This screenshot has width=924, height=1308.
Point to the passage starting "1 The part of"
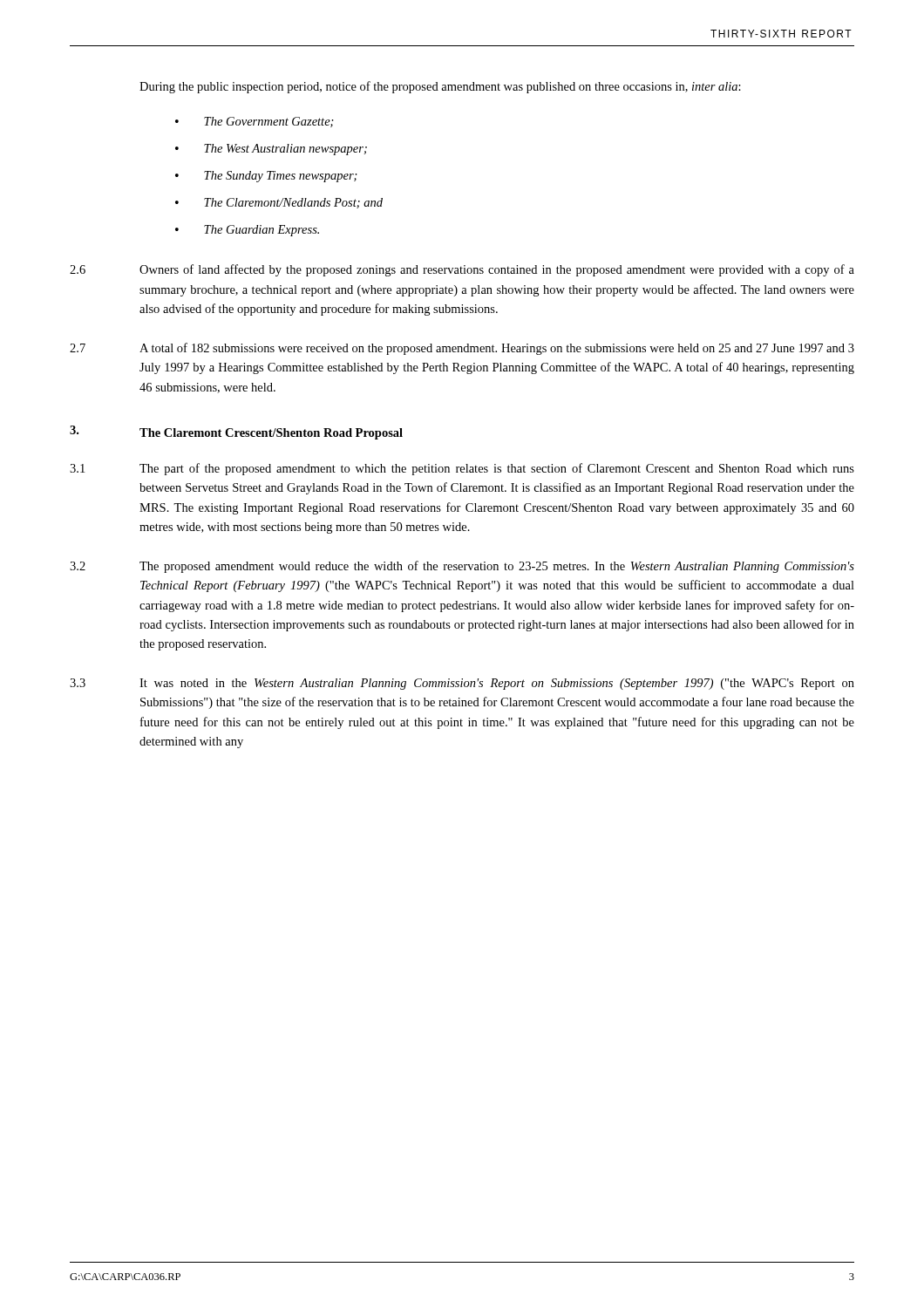pos(462,498)
